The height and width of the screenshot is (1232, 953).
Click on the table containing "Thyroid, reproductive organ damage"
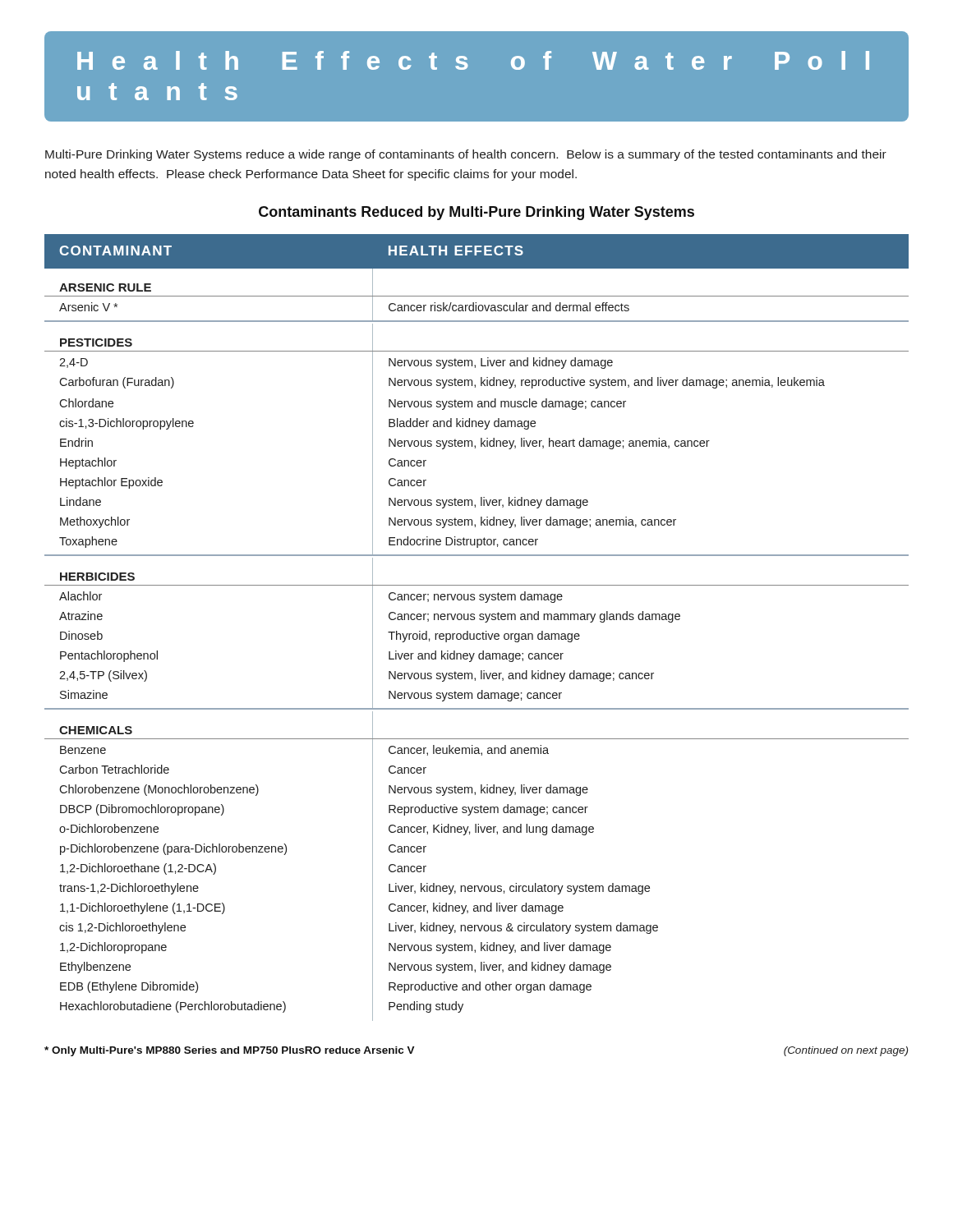click(476, 628)
